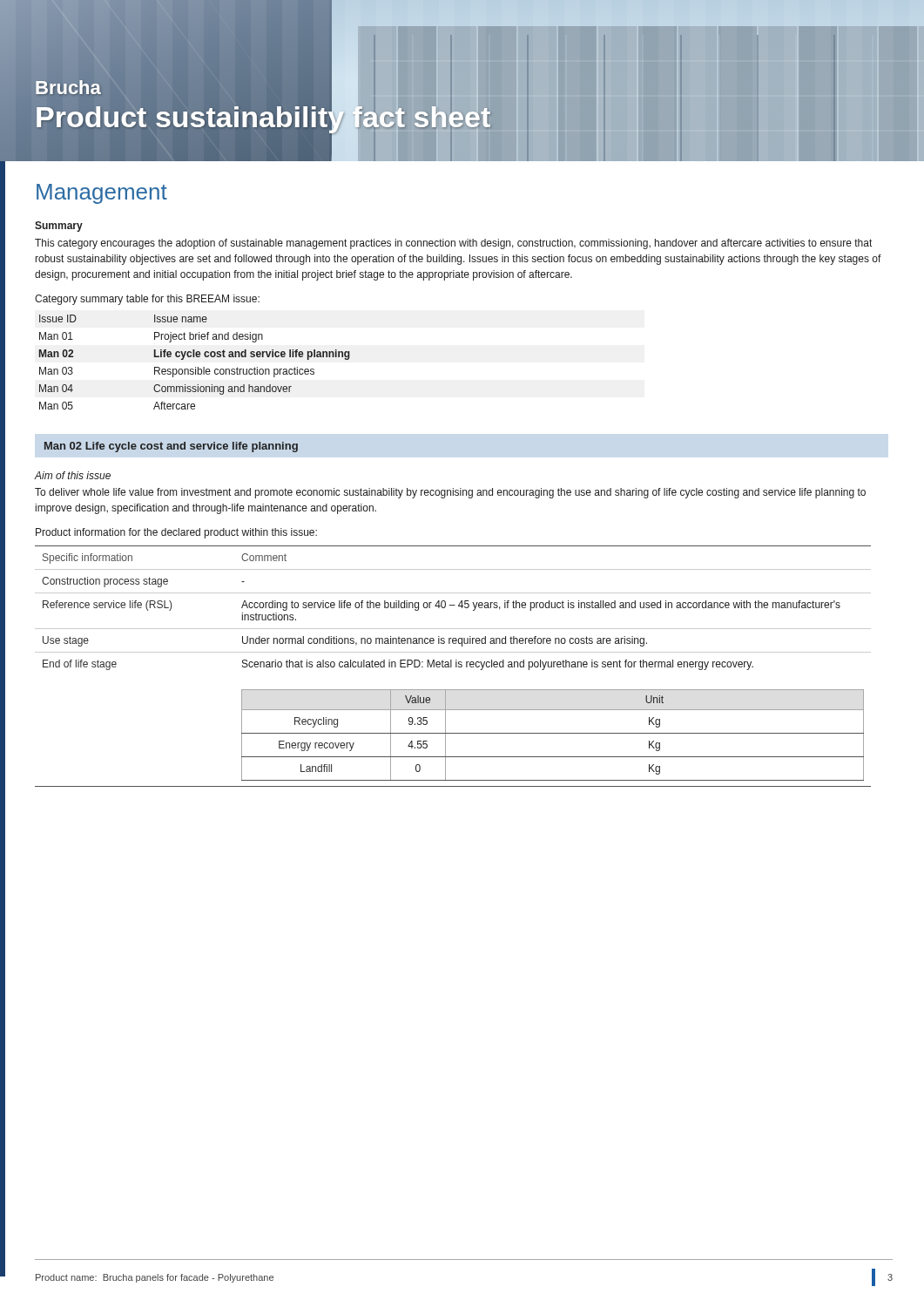The image size is (924, 1307).
Task: Point to the element starting "Aim of this issue"
Action: (73, 476)
